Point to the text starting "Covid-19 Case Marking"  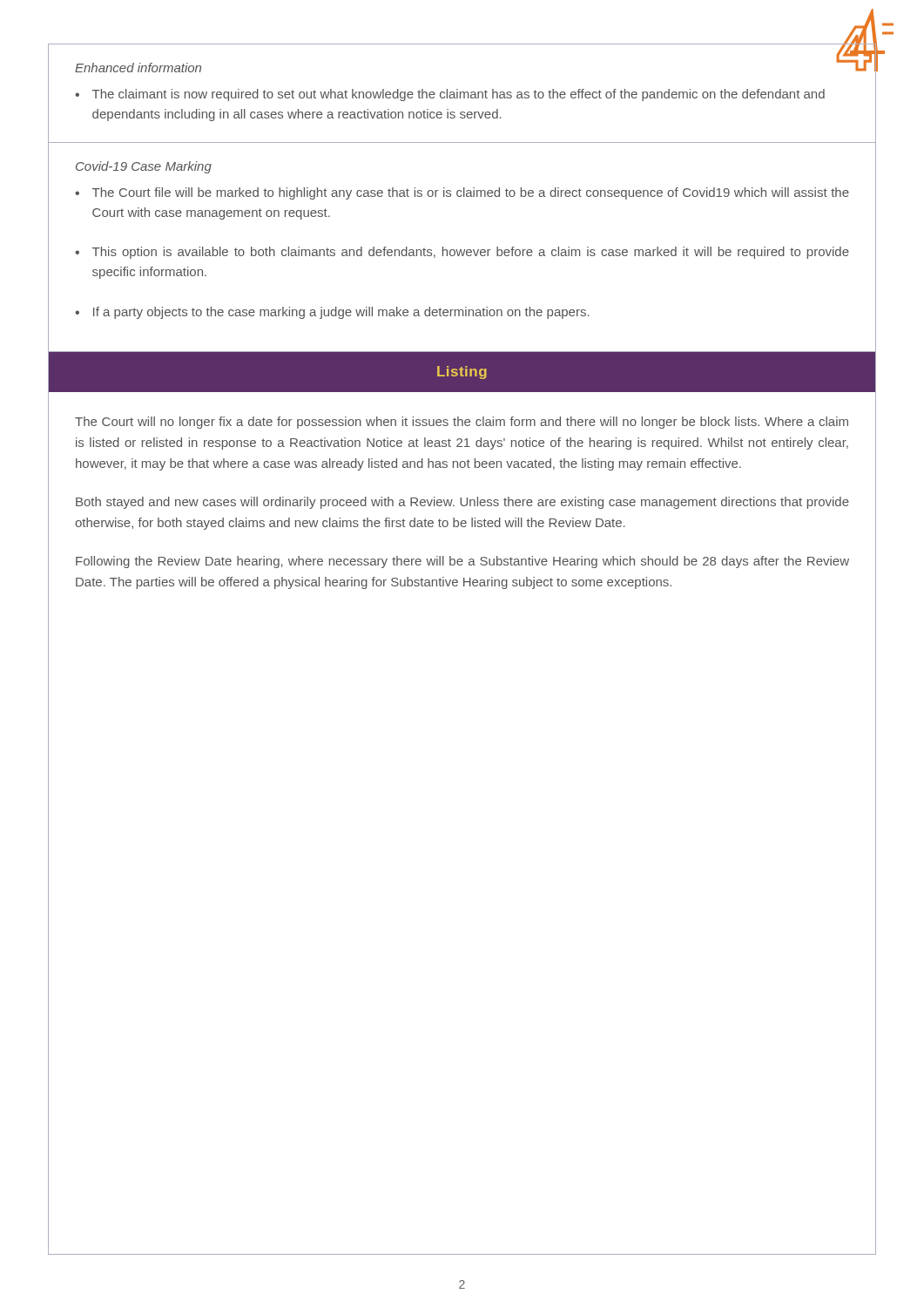pyautogui.click(x=143, y=166)
